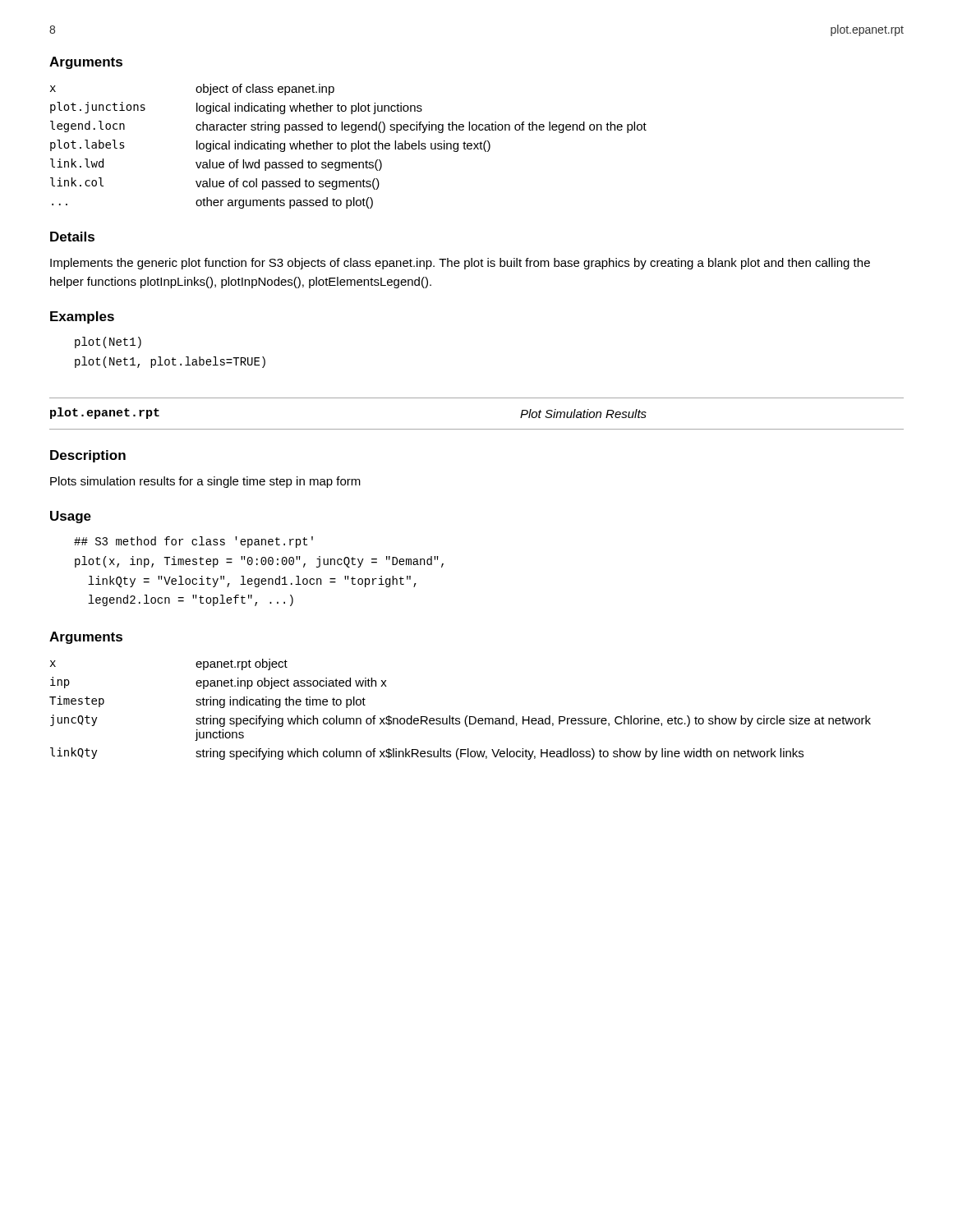Point to the text starting "plot(Net1) plot(Net1, plot.labels=TRUE)"
Viewport: 953px width, 1232px height.
pos(171,352)
